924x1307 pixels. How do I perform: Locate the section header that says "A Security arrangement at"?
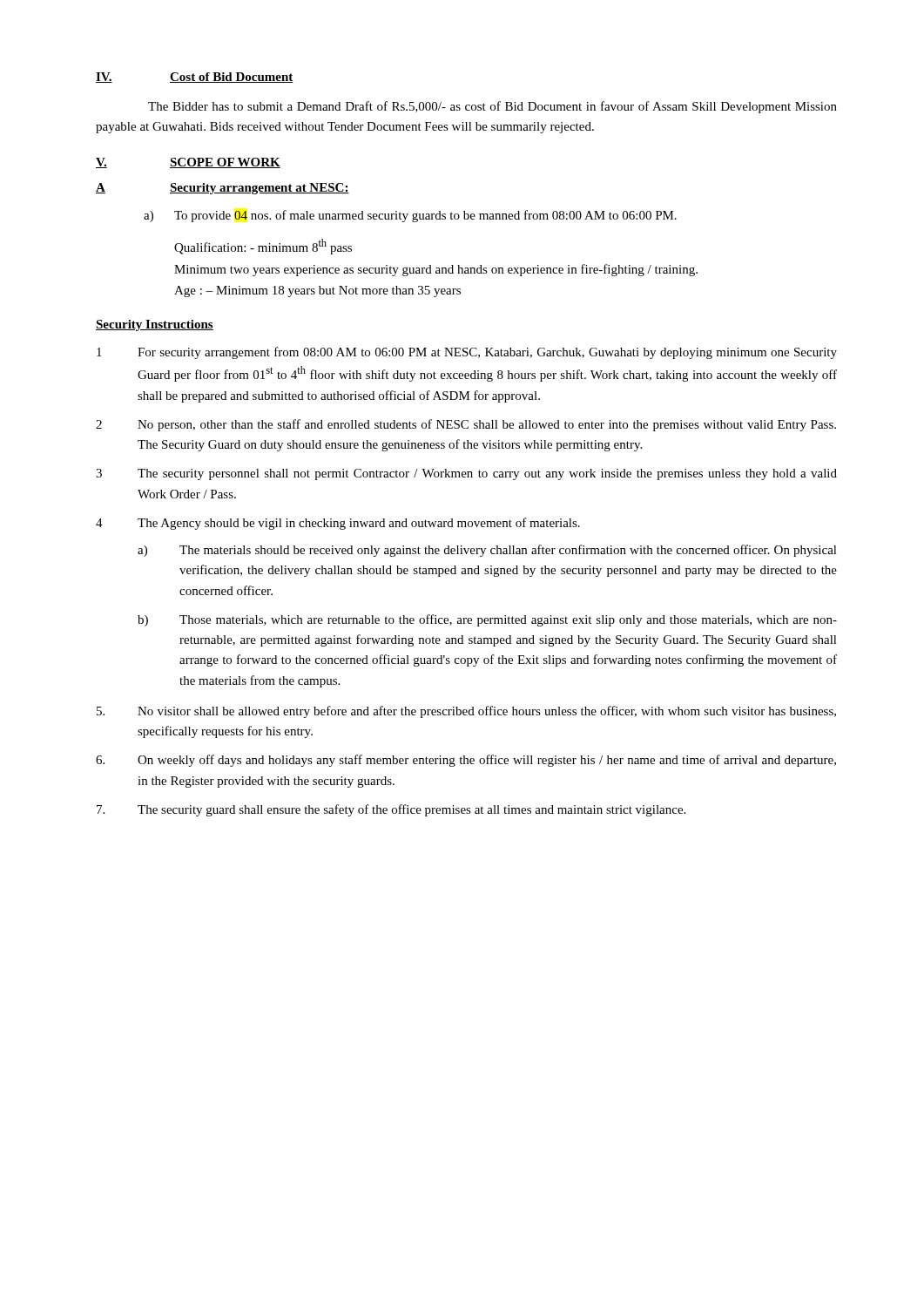(222, 187)
